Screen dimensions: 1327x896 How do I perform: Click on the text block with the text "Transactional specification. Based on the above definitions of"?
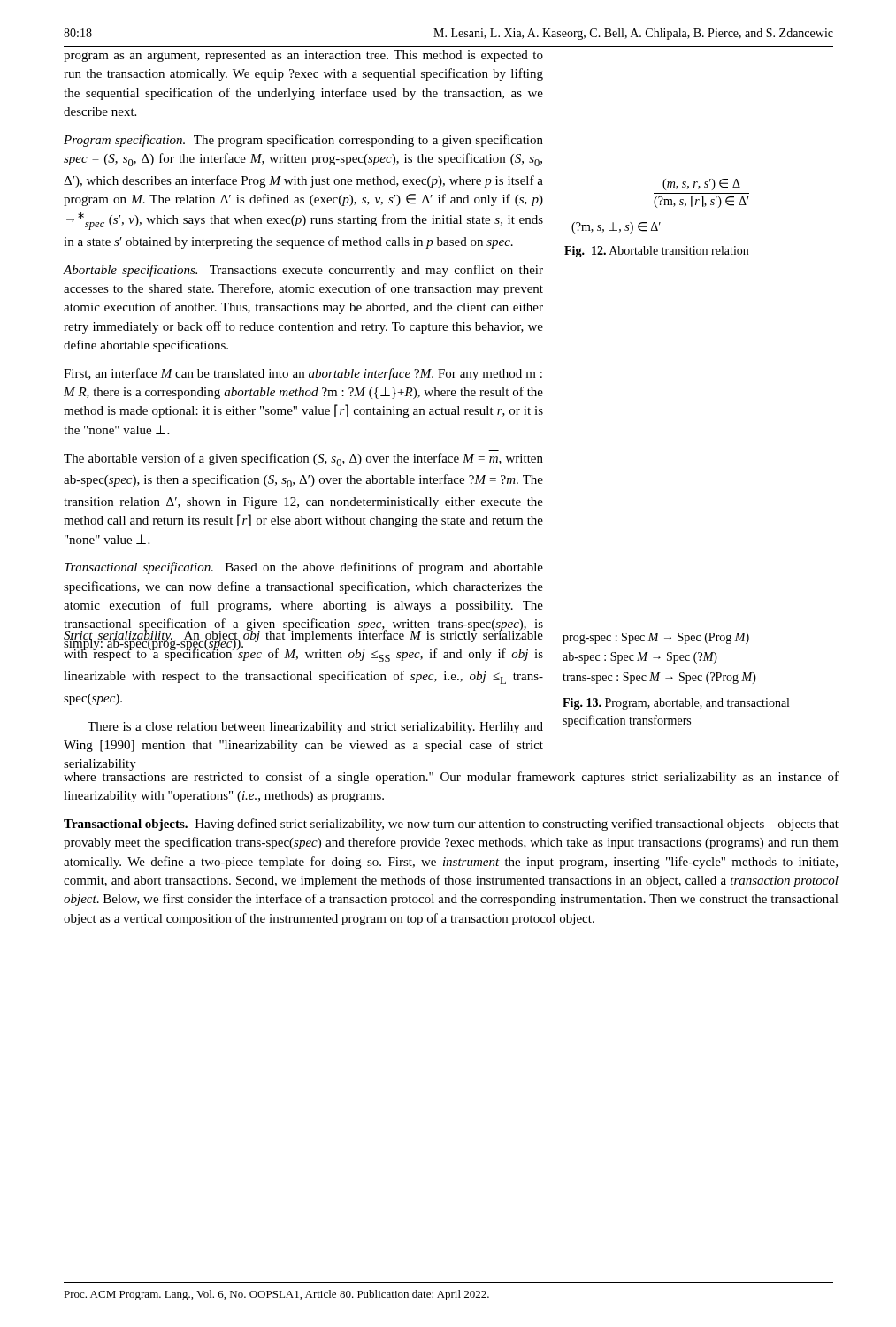coord(303,606)
